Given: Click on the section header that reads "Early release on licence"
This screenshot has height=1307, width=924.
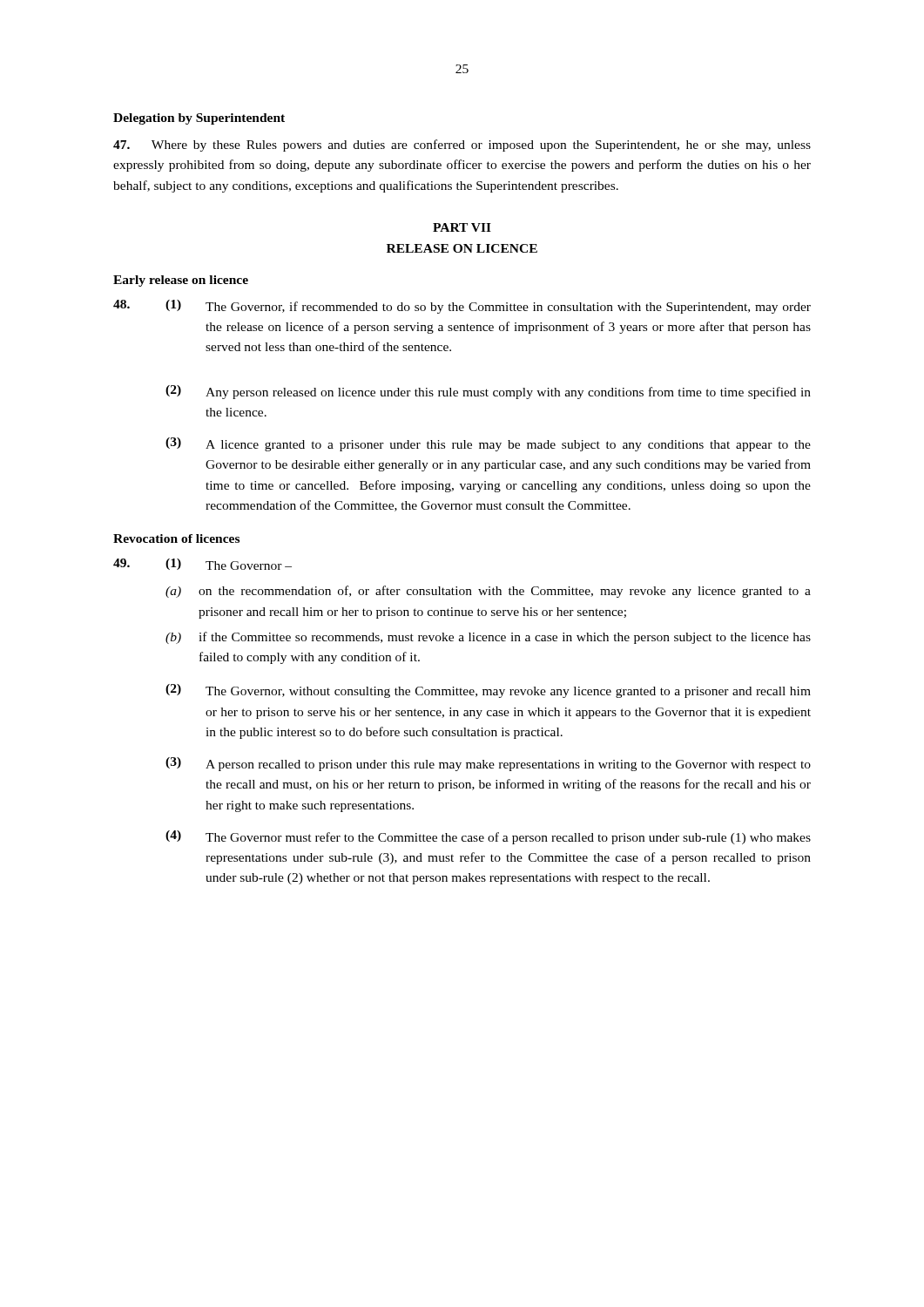Looking at the screenshot, I should click(181, 279).
